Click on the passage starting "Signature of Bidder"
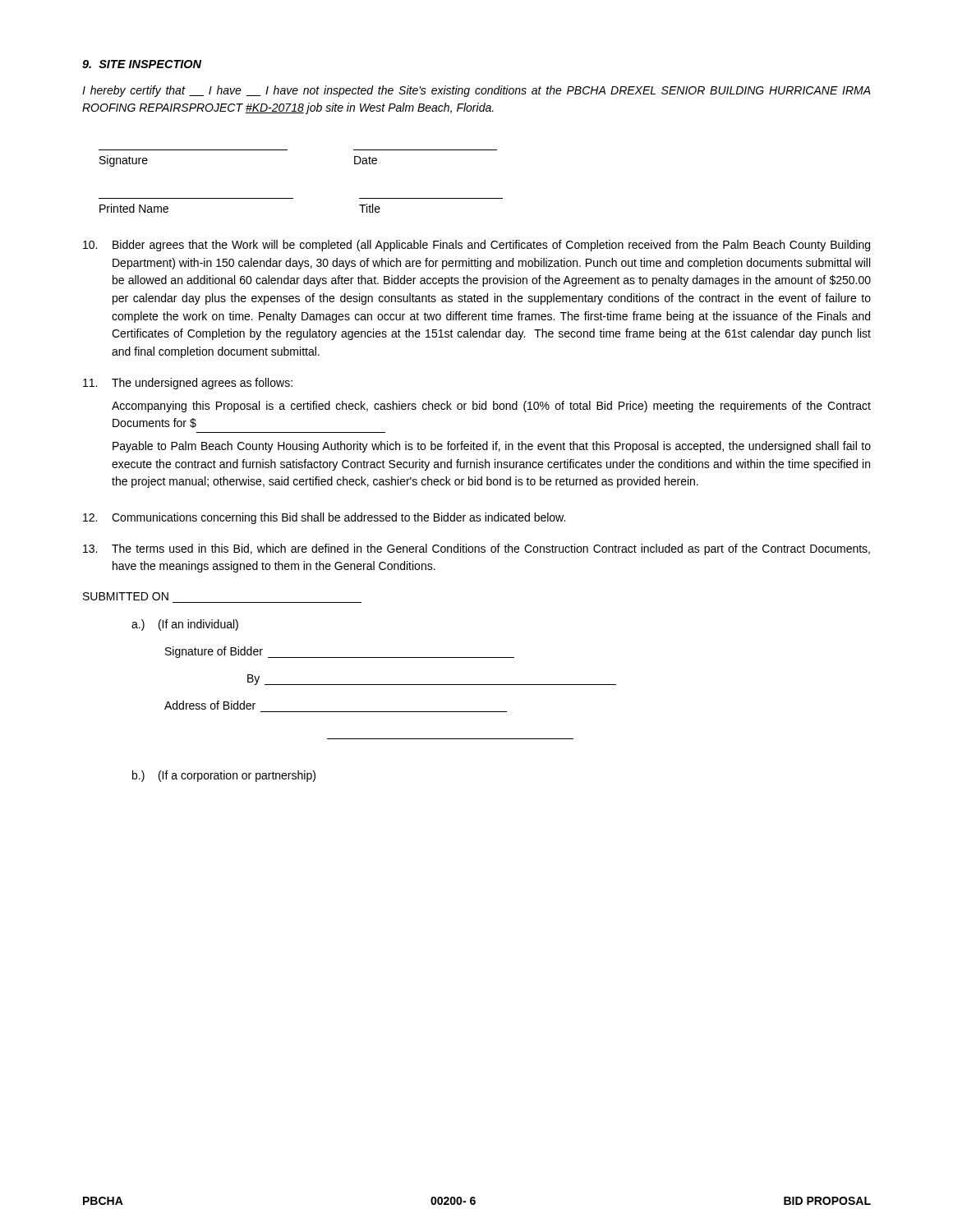 tap(339, 651)
